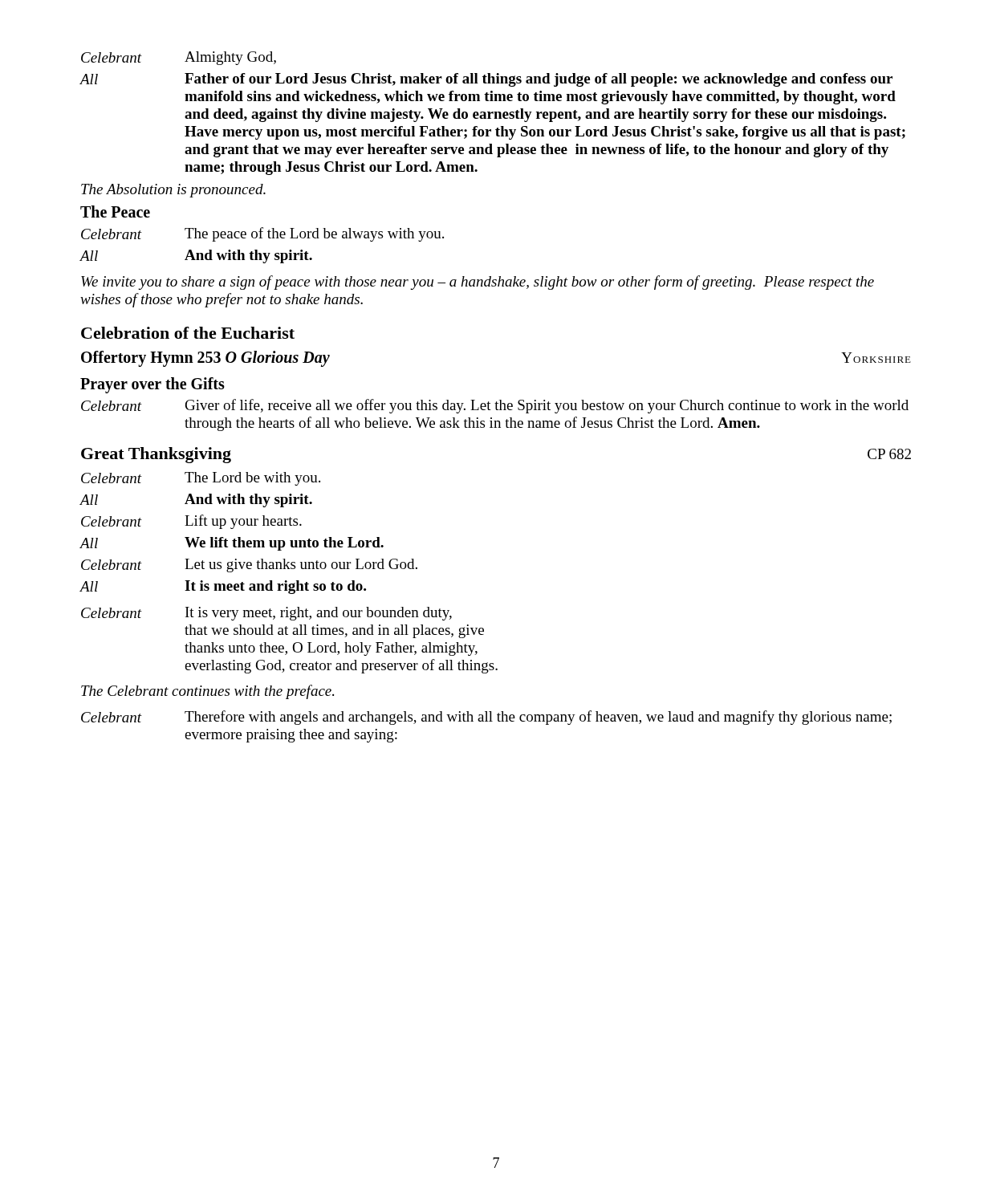
Task: Point to the block starting "Celebrant The peace"
Action: (262, 234)
